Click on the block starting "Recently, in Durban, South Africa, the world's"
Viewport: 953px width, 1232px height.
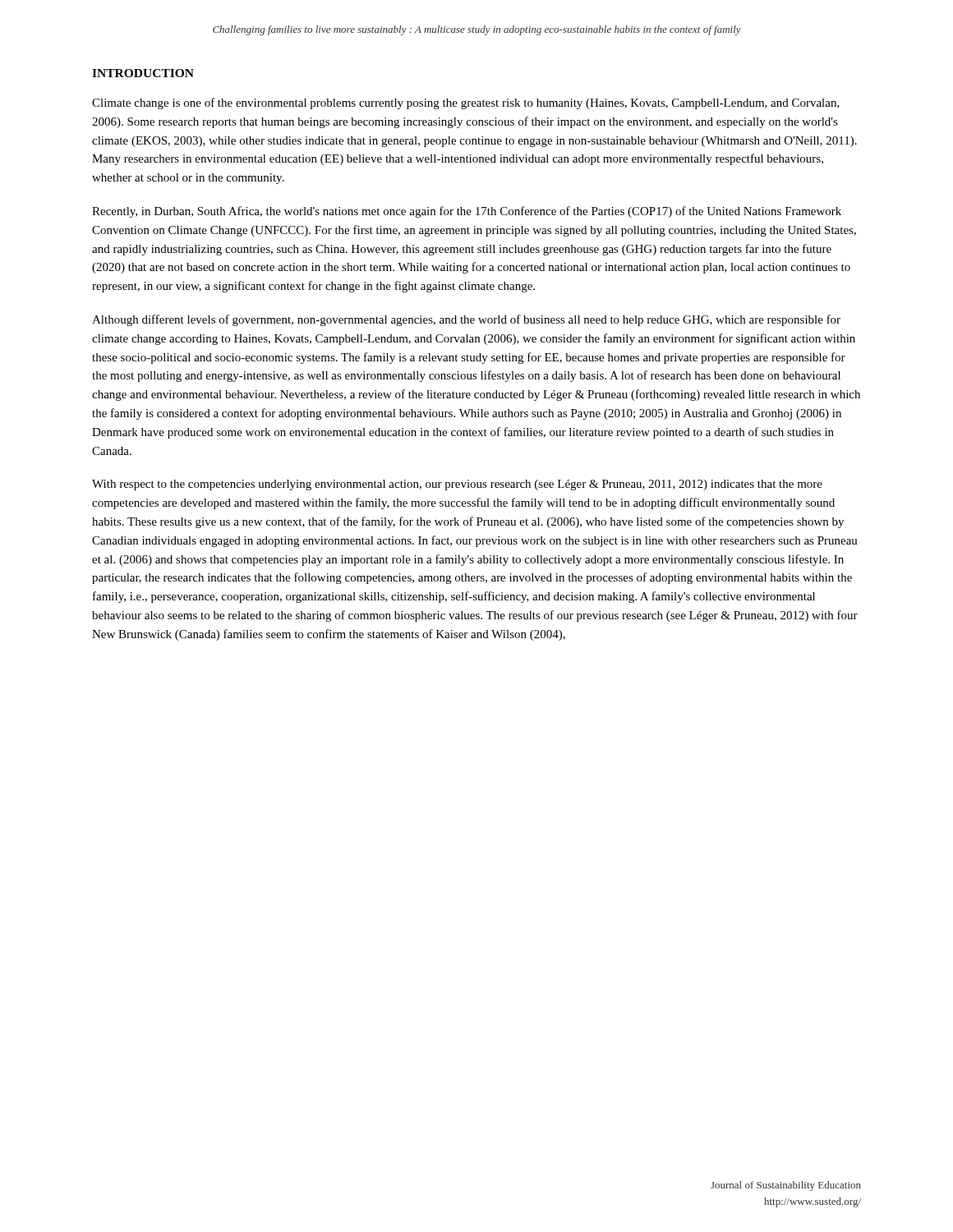[x=474, y=248]
